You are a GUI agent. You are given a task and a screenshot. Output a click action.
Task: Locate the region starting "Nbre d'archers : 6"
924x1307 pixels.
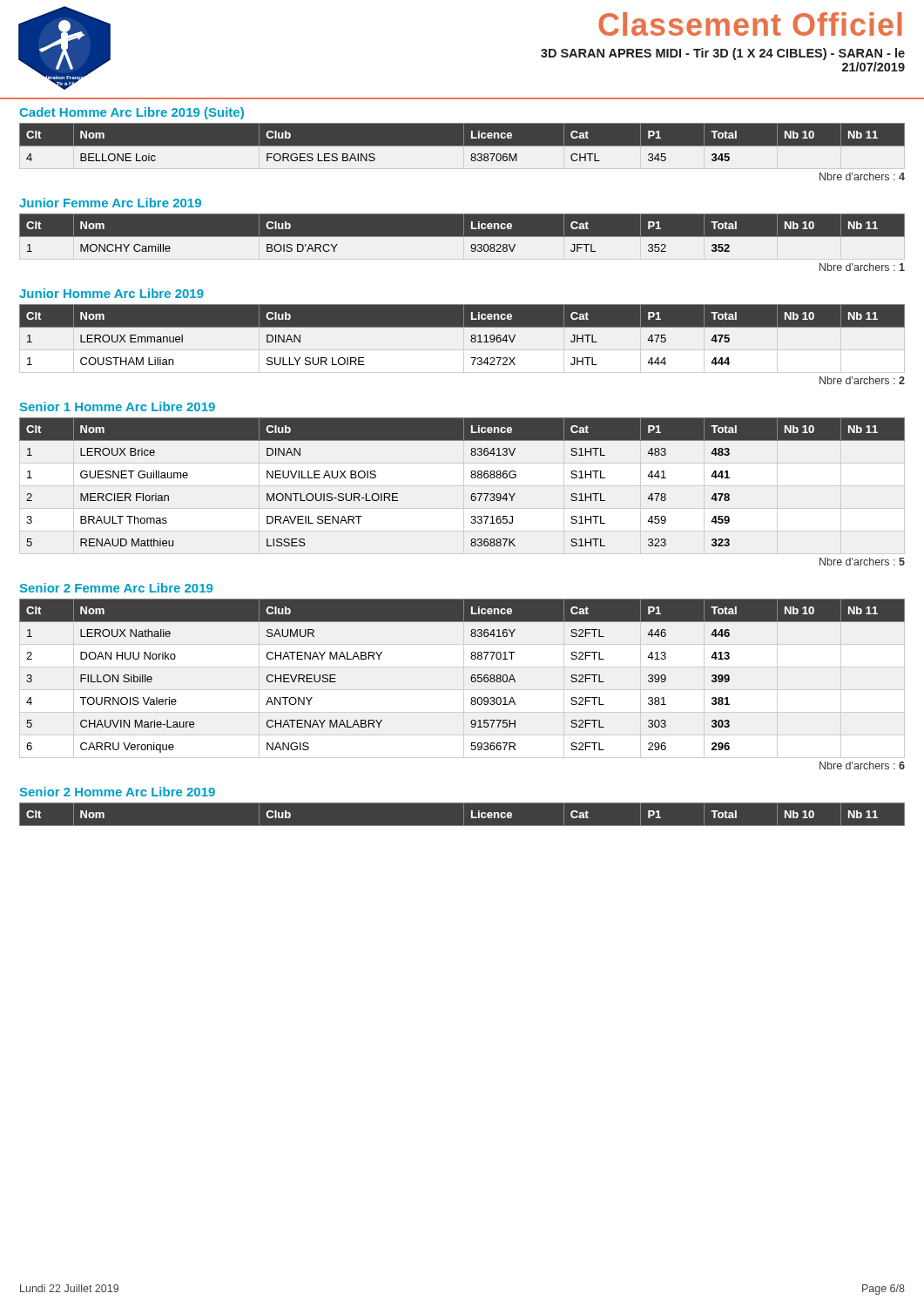tap(862, 766)
